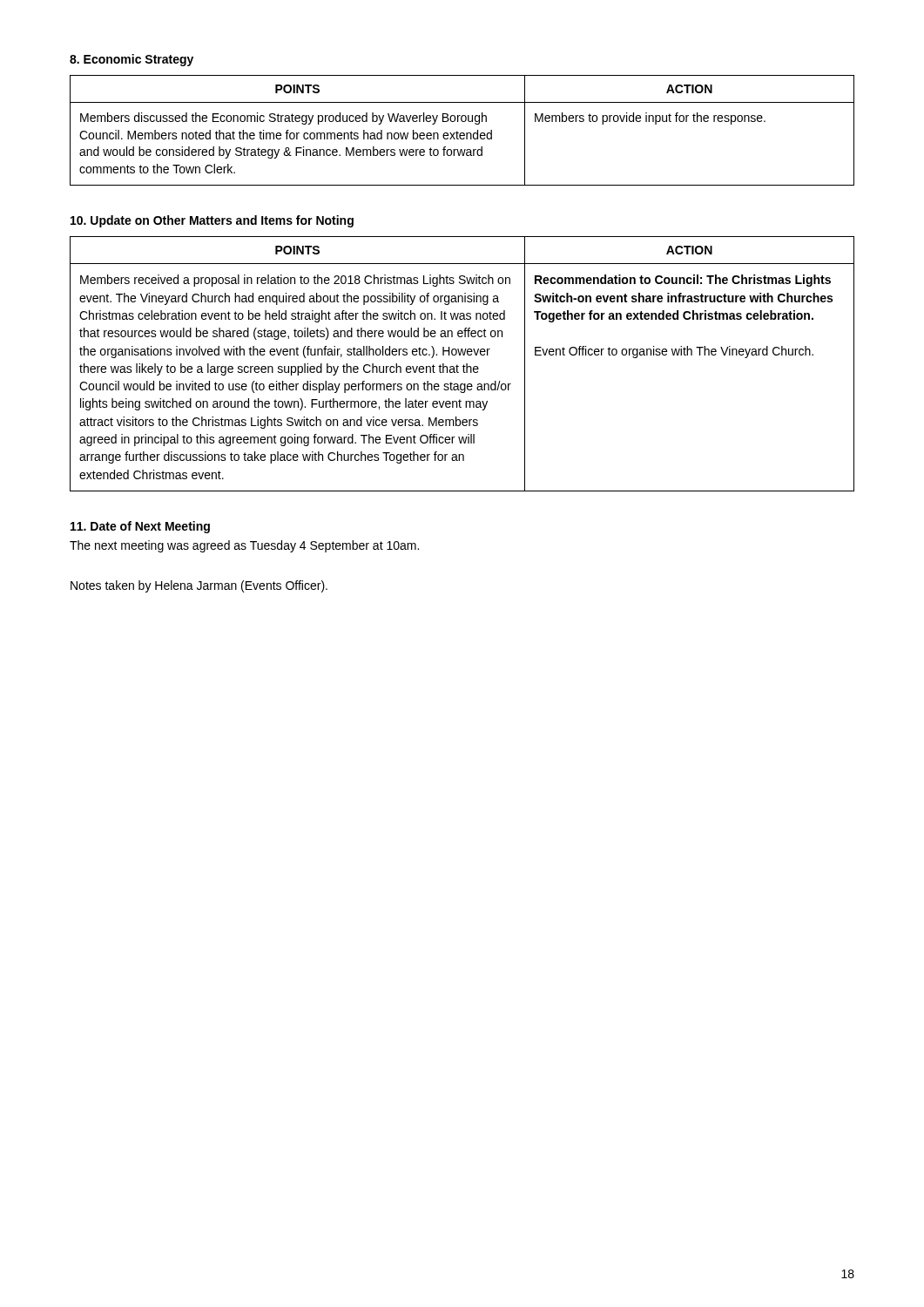Viewport: 924px width, 1307px height.
Task: Point to the text starting "The next meeting"
Action: (x=245, y=545)
